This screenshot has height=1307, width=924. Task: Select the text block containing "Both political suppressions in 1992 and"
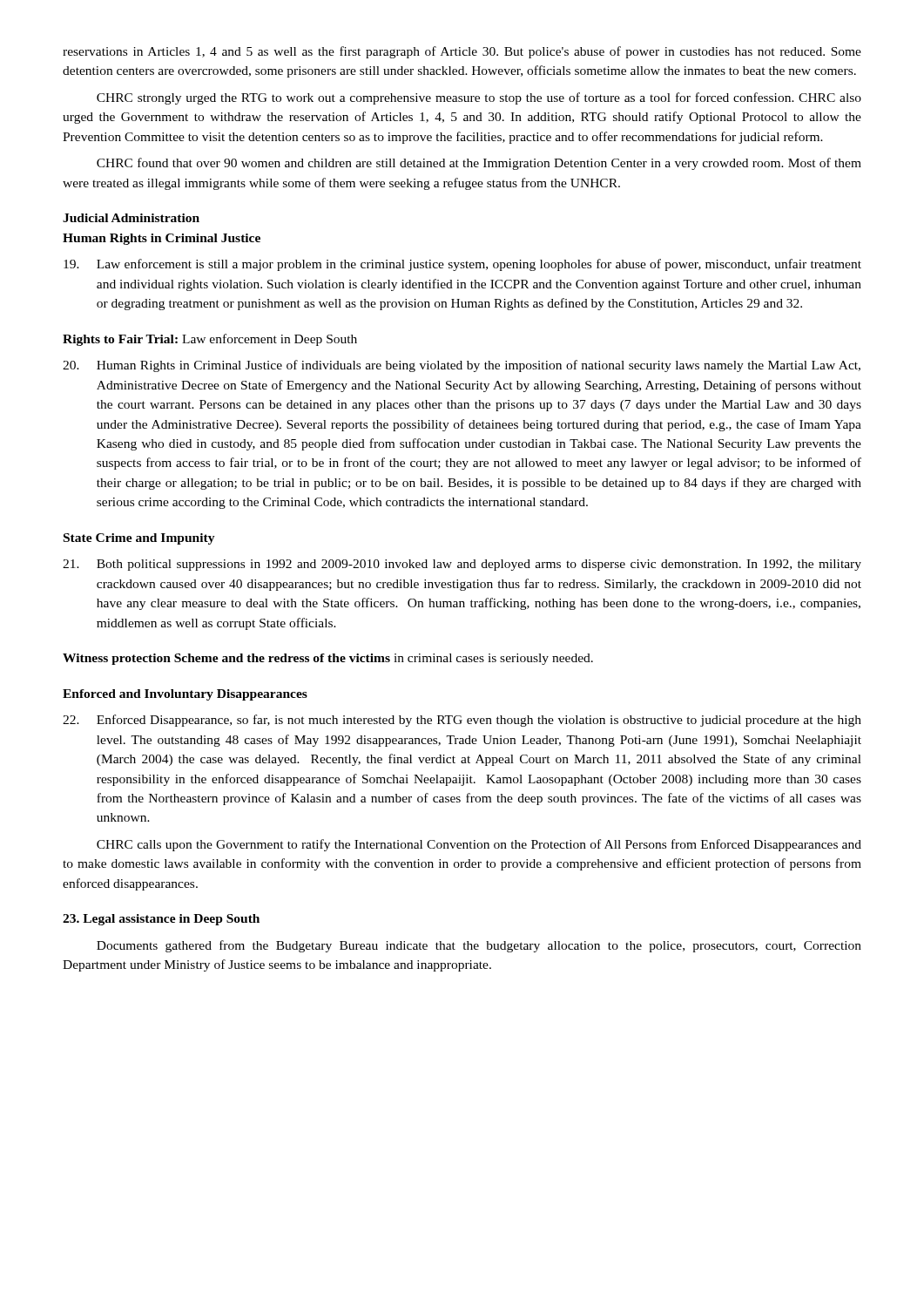coord(462,594)
